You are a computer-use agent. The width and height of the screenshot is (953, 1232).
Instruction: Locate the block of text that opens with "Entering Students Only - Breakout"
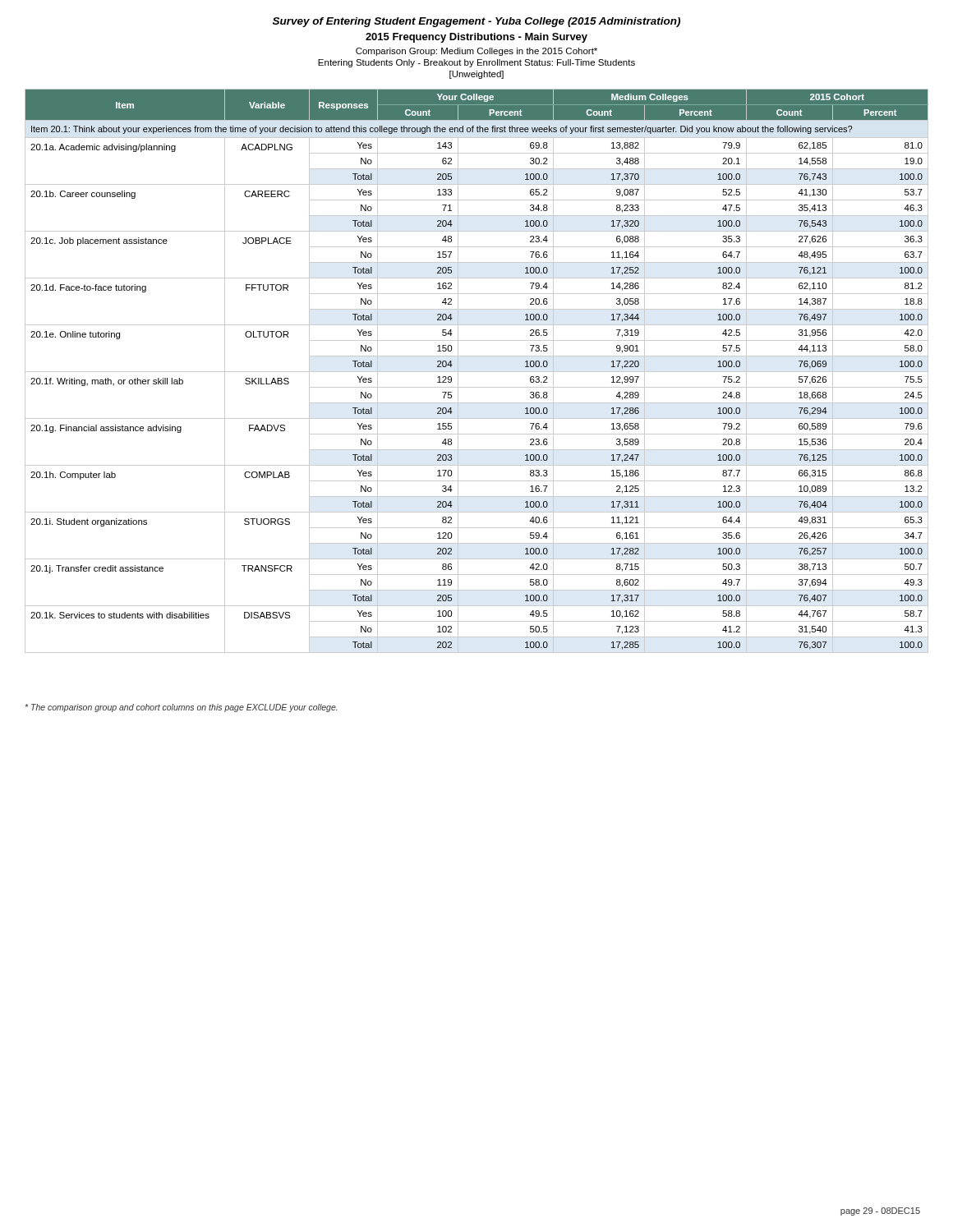tap(476, 62)
